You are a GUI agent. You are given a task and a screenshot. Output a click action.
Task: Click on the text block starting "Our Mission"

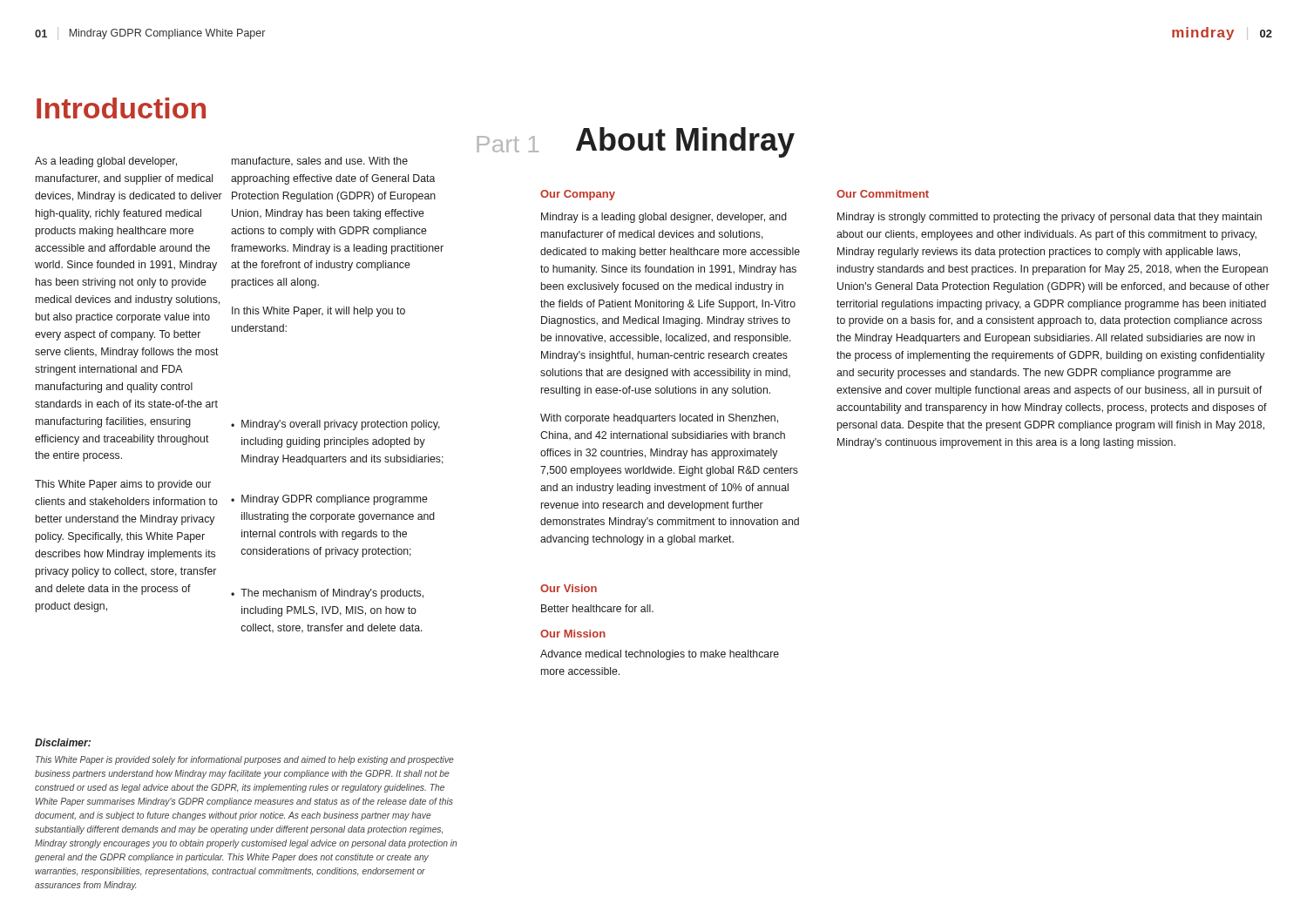tap(573, 634)
